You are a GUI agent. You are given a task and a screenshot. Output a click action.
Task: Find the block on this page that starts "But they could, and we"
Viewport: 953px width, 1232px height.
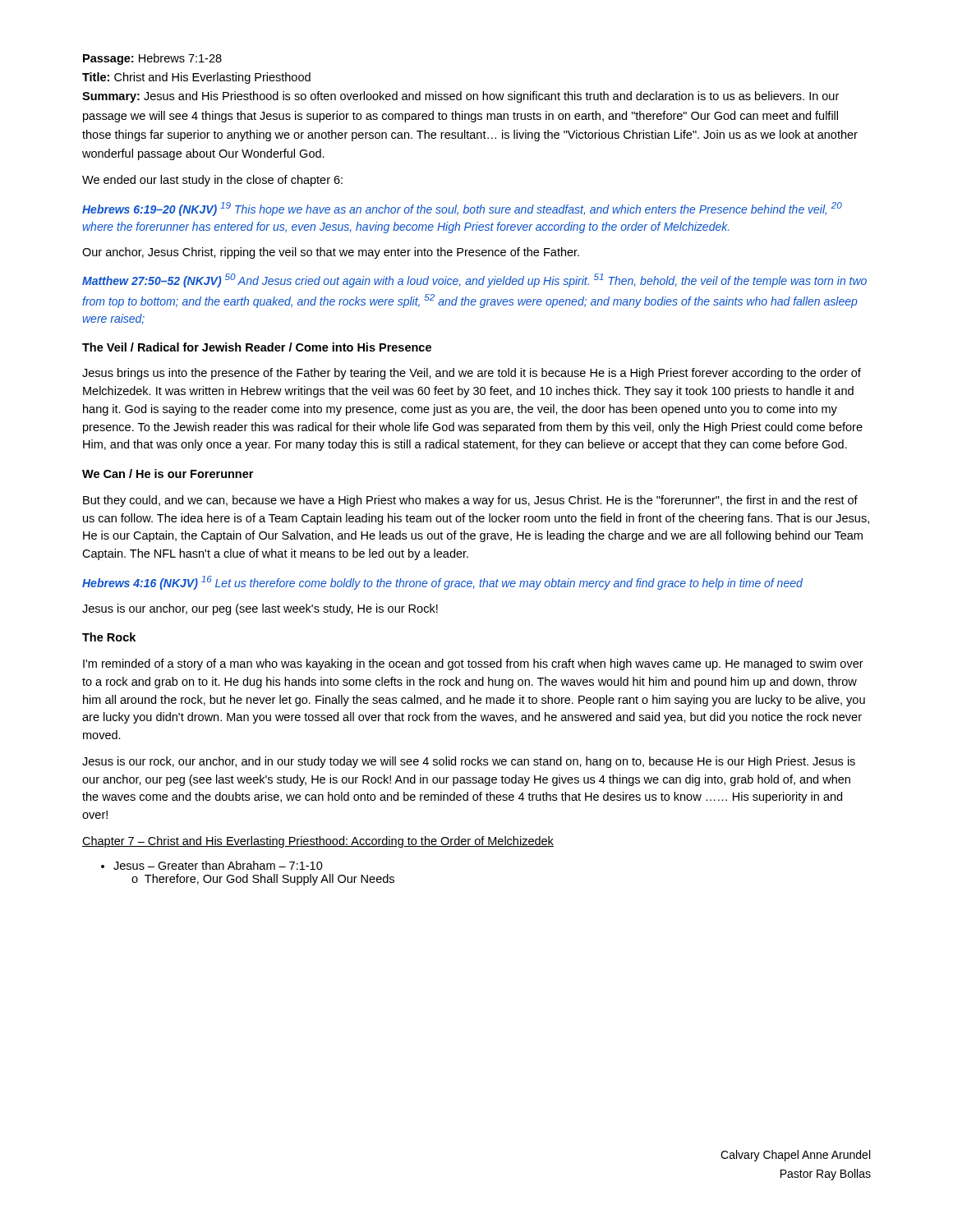click(476, 528)
